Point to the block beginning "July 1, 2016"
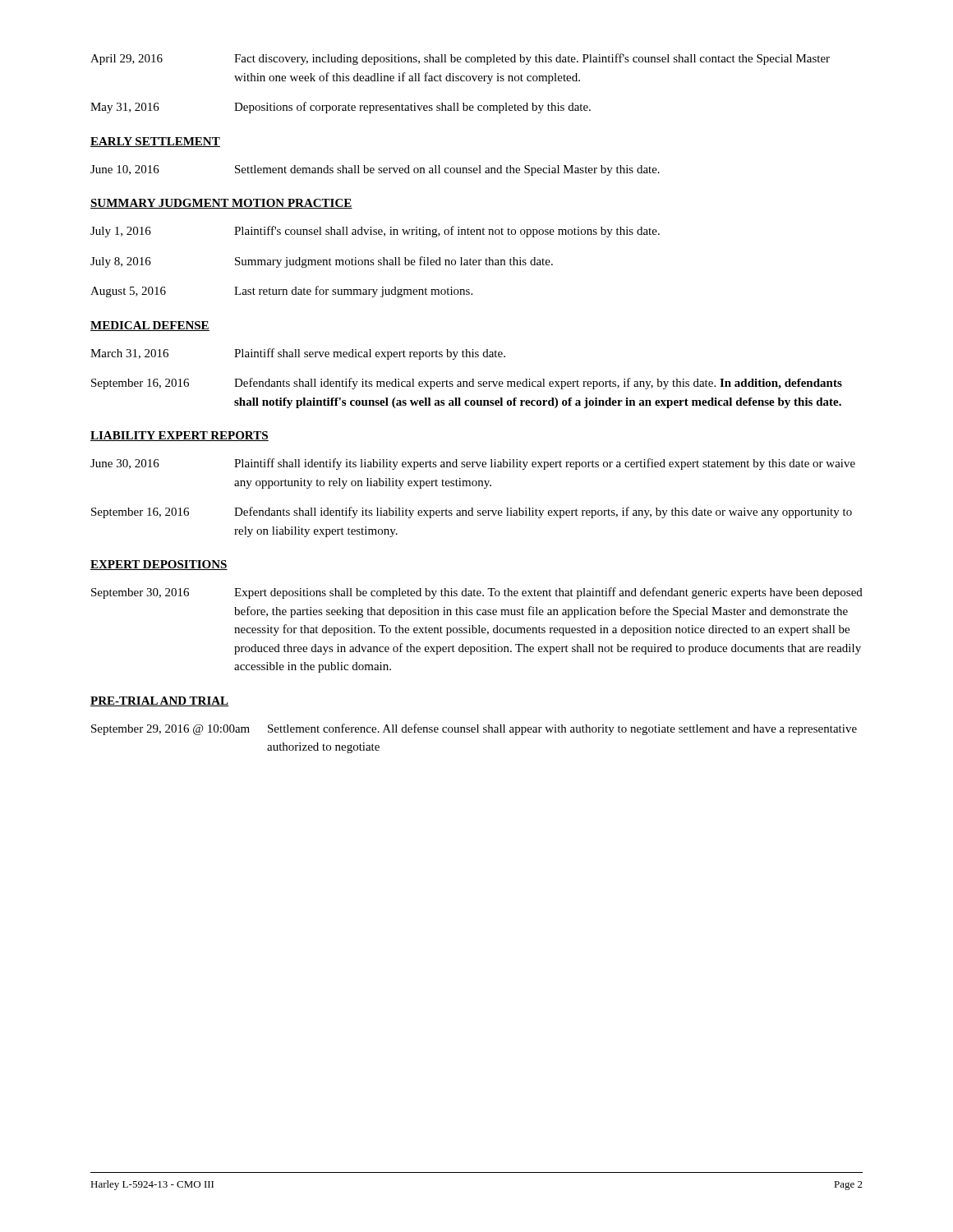 click(x=476, y=231)
